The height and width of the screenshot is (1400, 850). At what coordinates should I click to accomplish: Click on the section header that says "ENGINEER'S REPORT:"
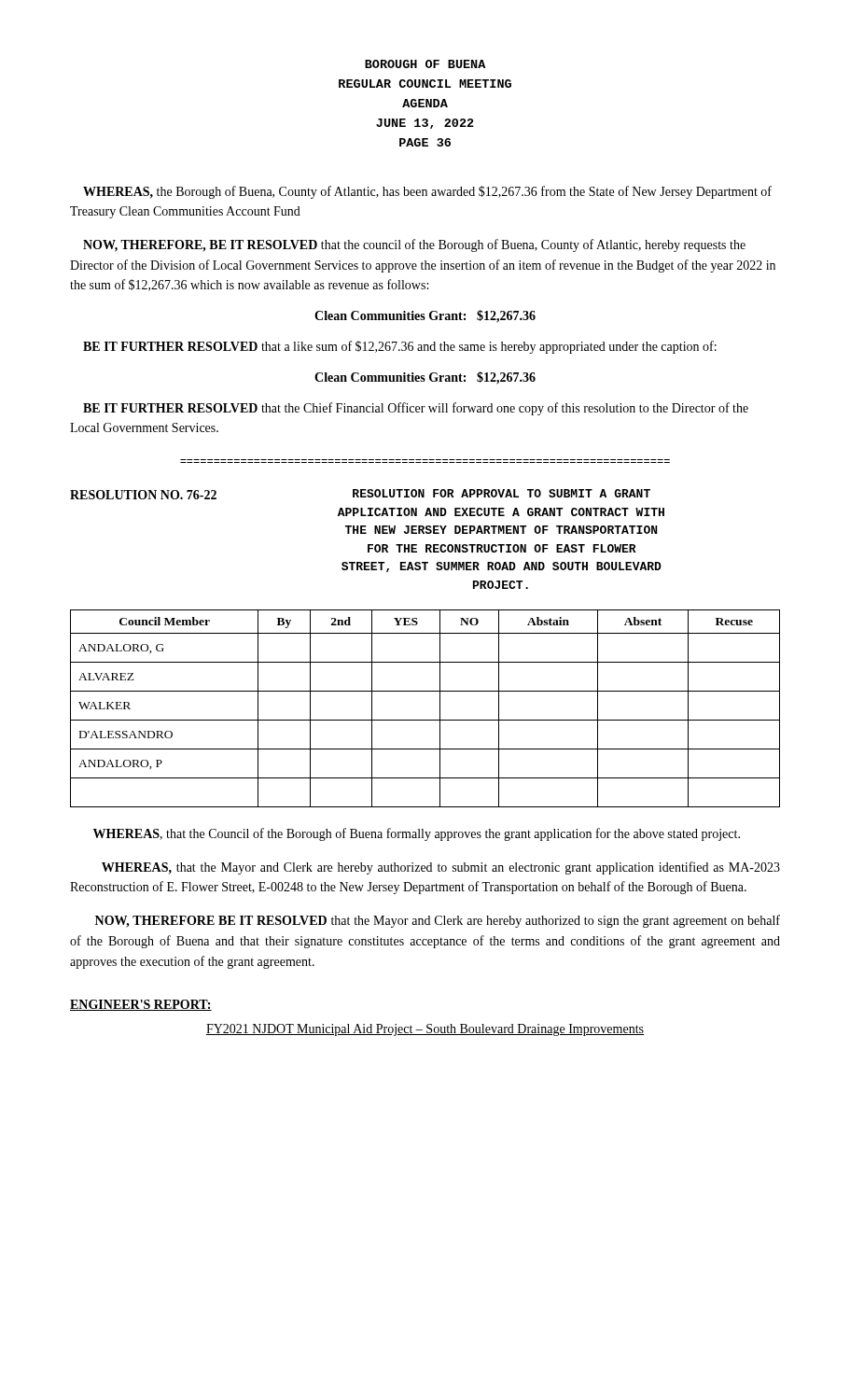141,1005
